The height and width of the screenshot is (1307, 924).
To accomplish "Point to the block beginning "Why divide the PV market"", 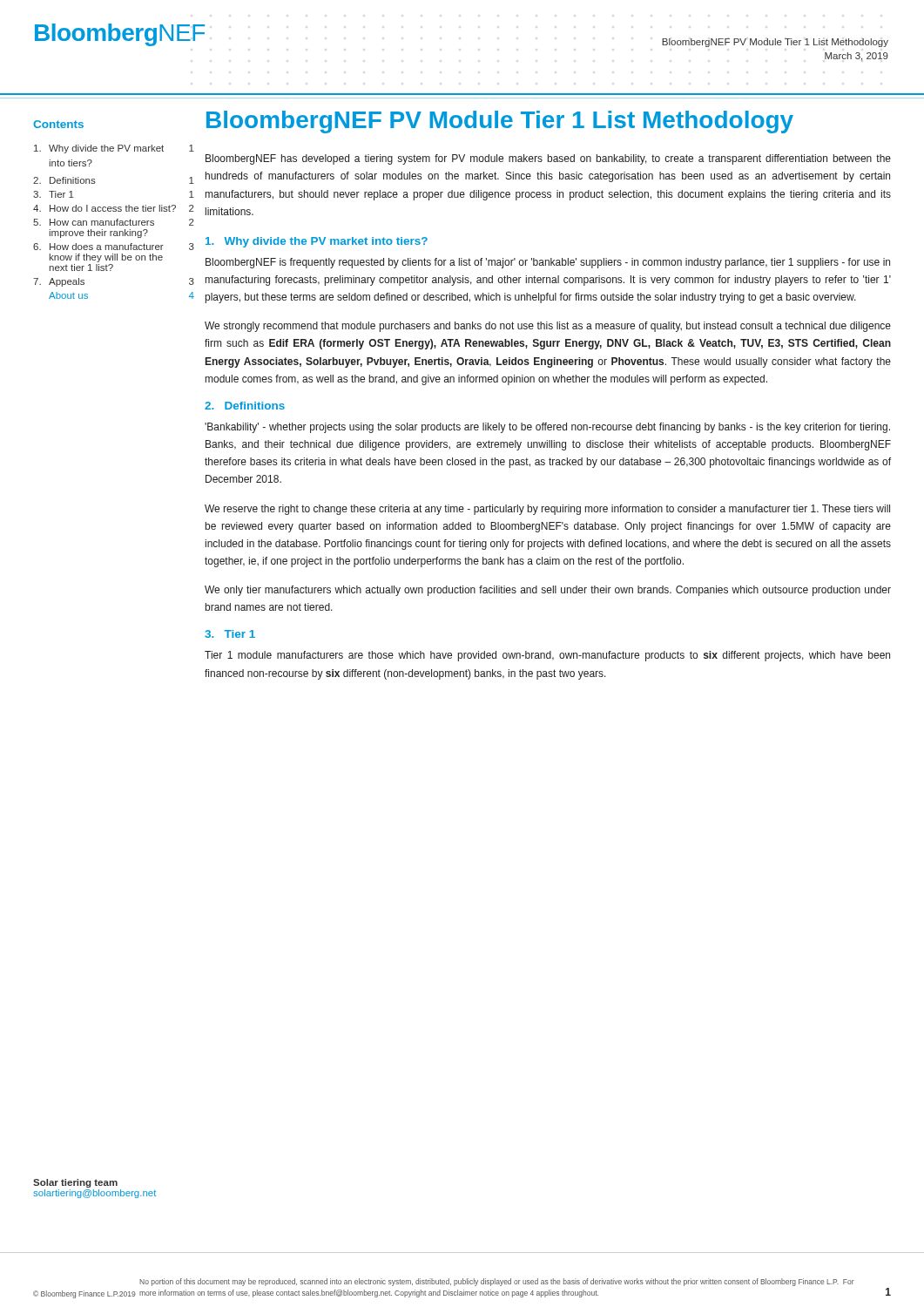I will 114,156.
